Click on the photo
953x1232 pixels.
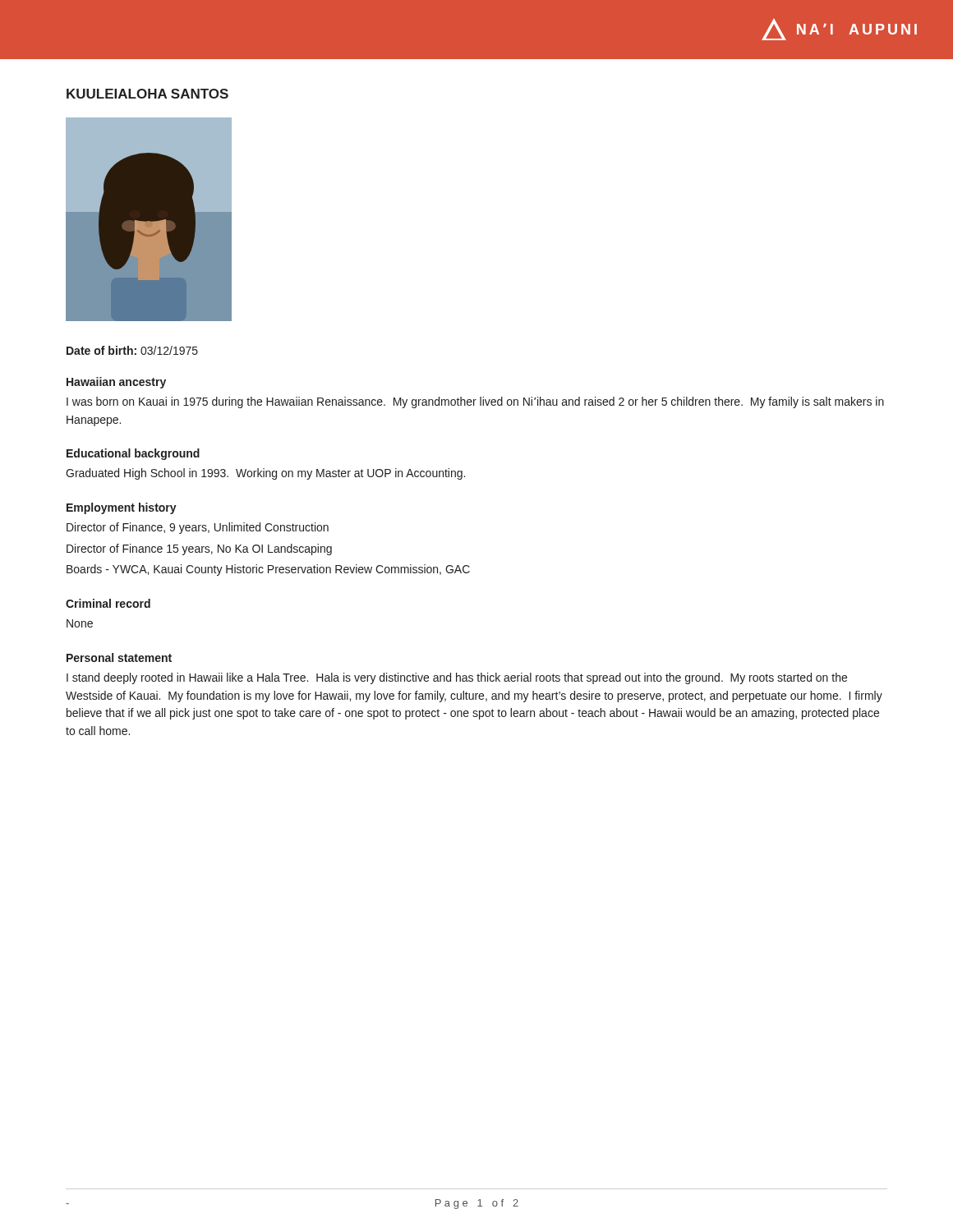(x=149, y=219)
